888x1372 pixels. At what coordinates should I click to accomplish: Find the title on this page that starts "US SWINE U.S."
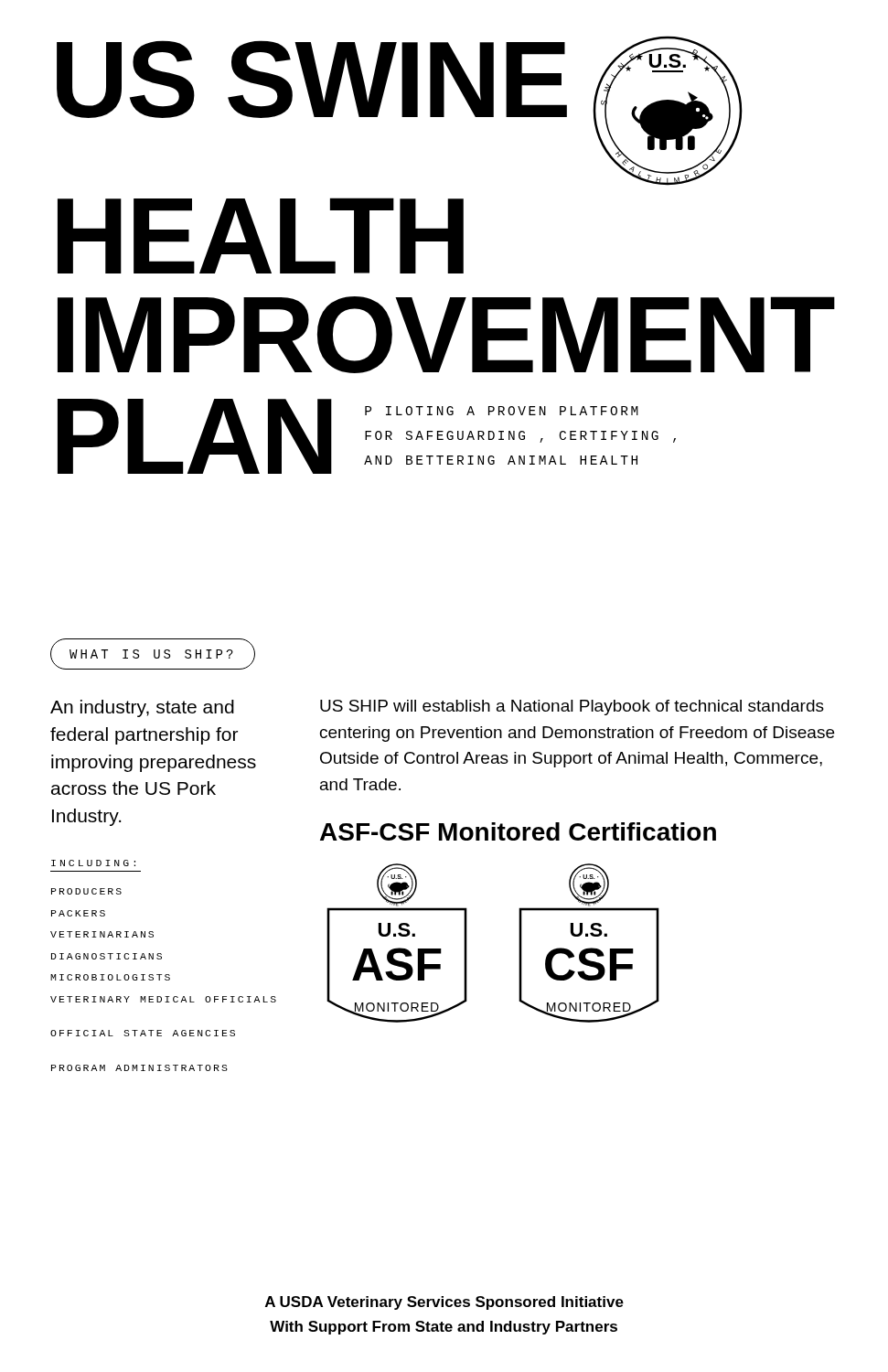(444, 258)
